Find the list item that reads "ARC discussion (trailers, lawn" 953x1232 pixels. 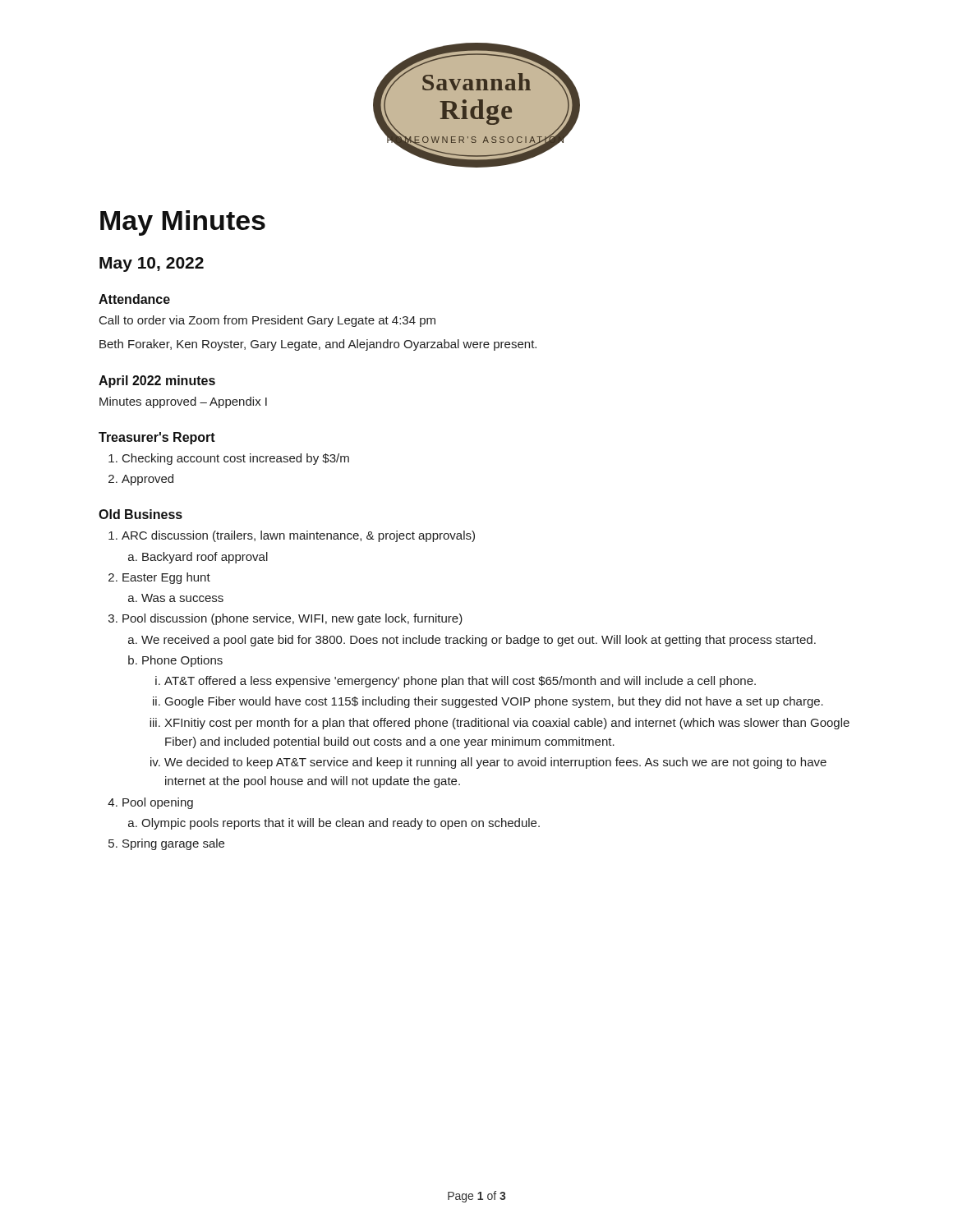coord(298,536)
